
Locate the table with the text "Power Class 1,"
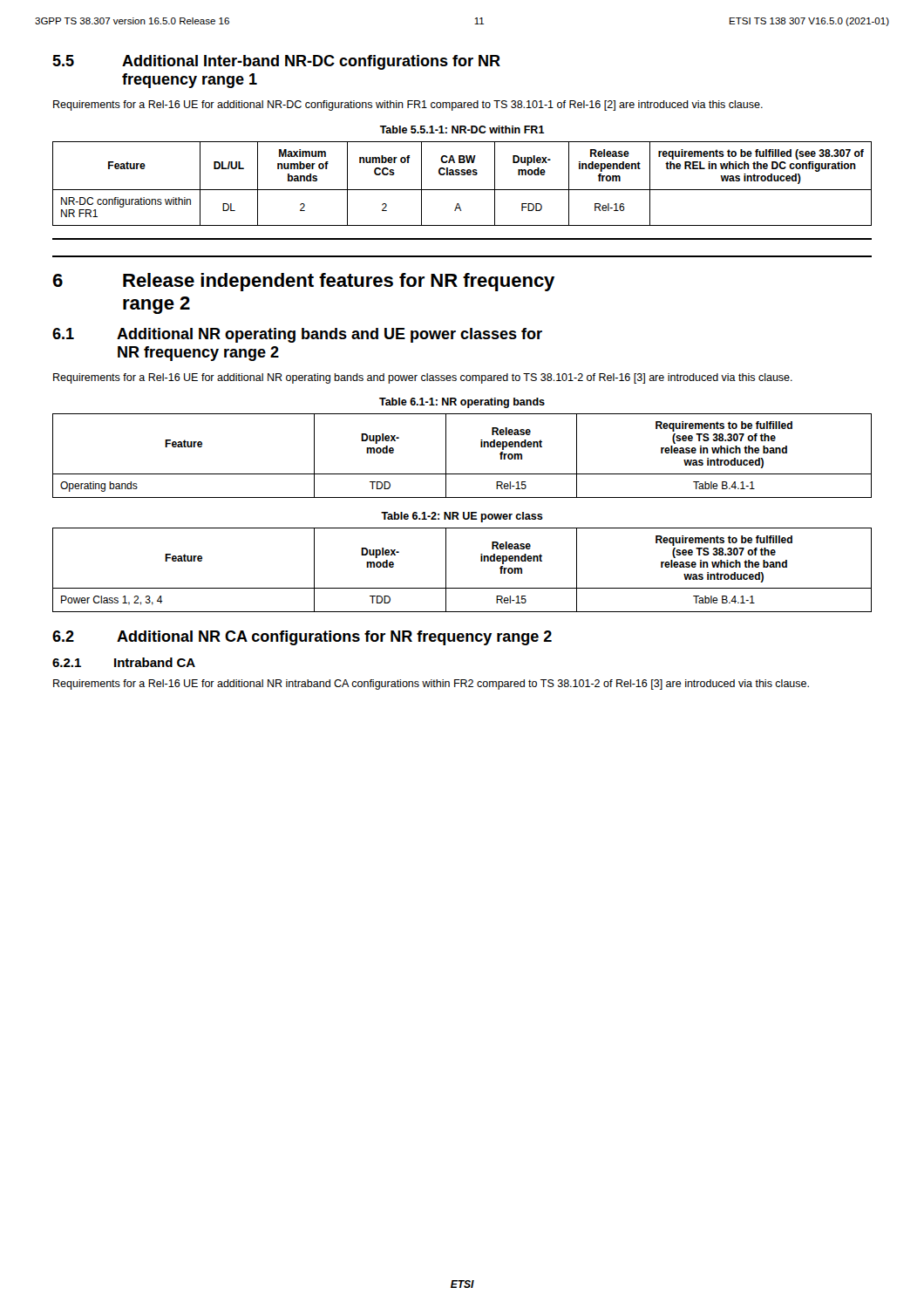(462, 570)
